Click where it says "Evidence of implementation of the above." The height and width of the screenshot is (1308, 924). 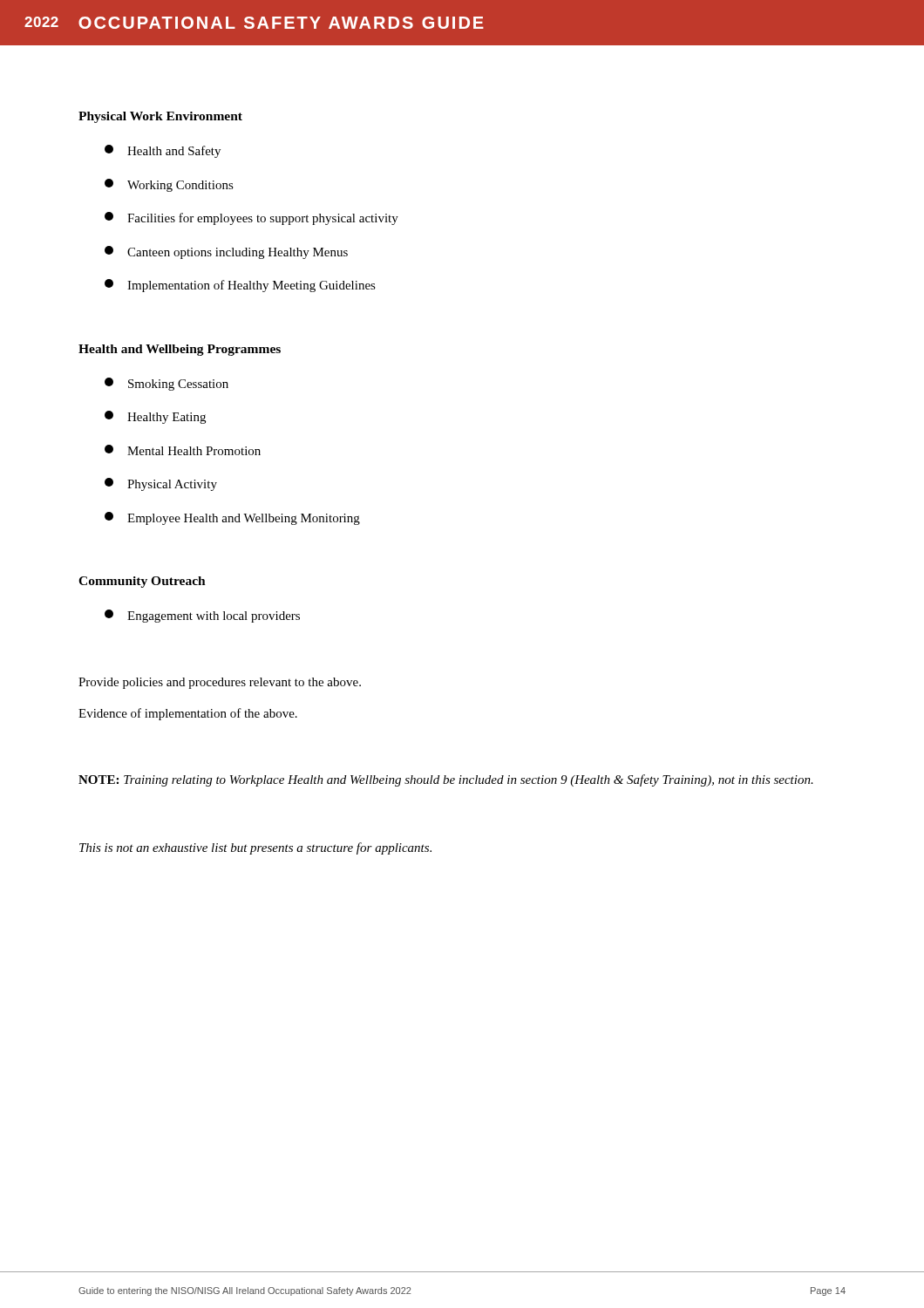pos(188,713)
